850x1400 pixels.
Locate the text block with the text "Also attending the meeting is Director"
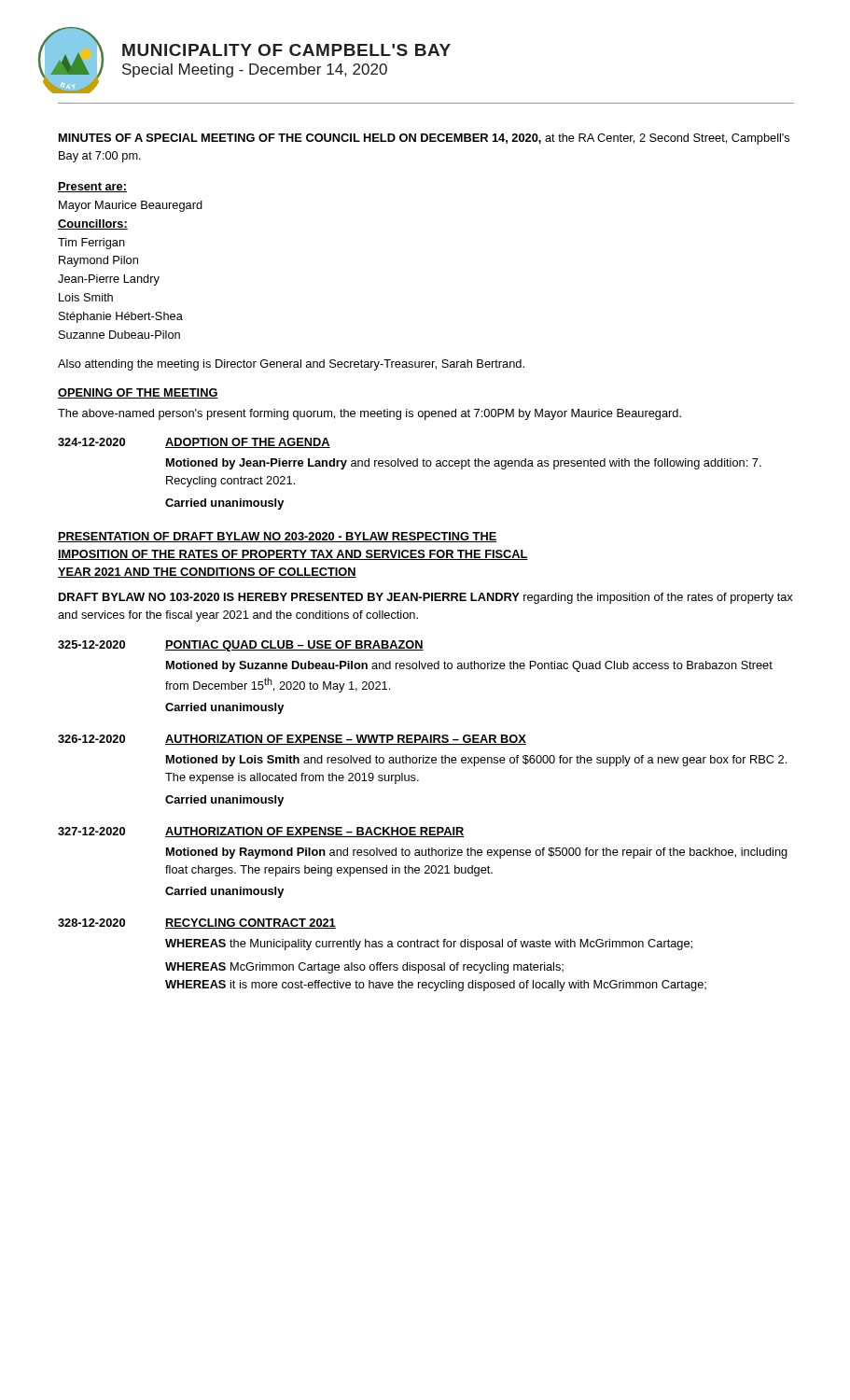pyautogui.click(x=292, y=363)
